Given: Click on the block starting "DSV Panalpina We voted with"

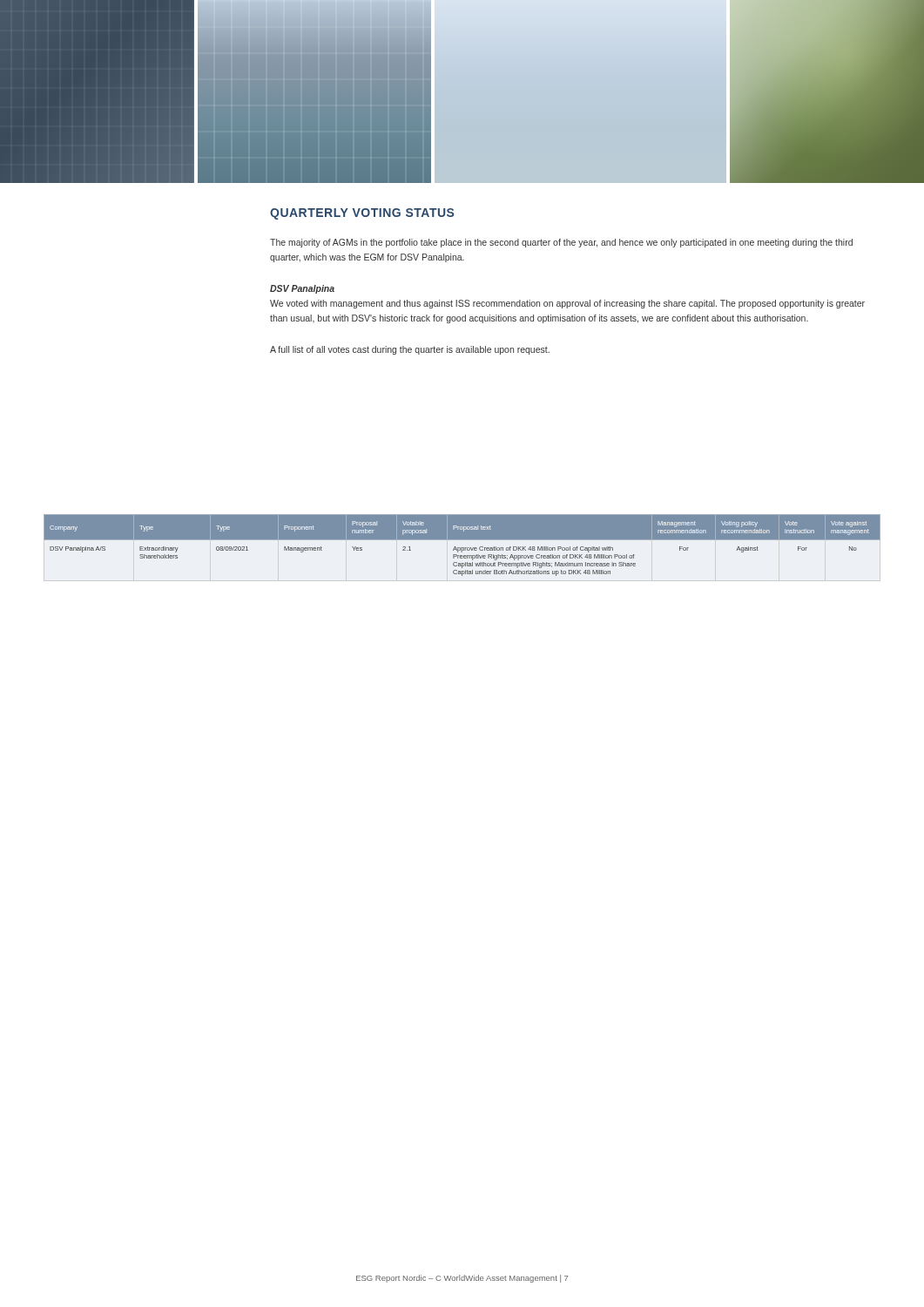Looking at the screenshot, I should click(567, 303).
